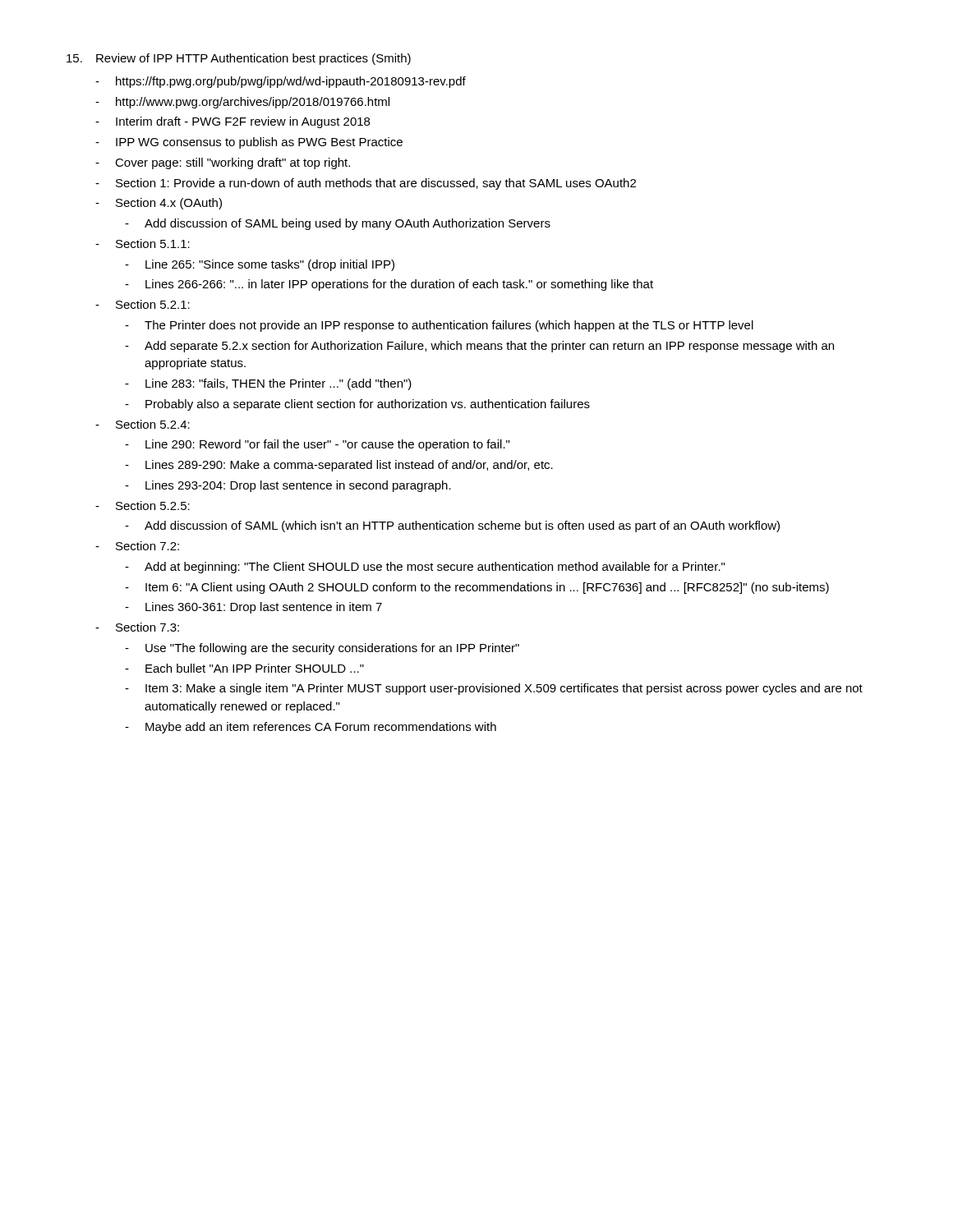
Task: Locate the block of text that opens with "- The Printer does not provide an IPP"
Action: 506,325
